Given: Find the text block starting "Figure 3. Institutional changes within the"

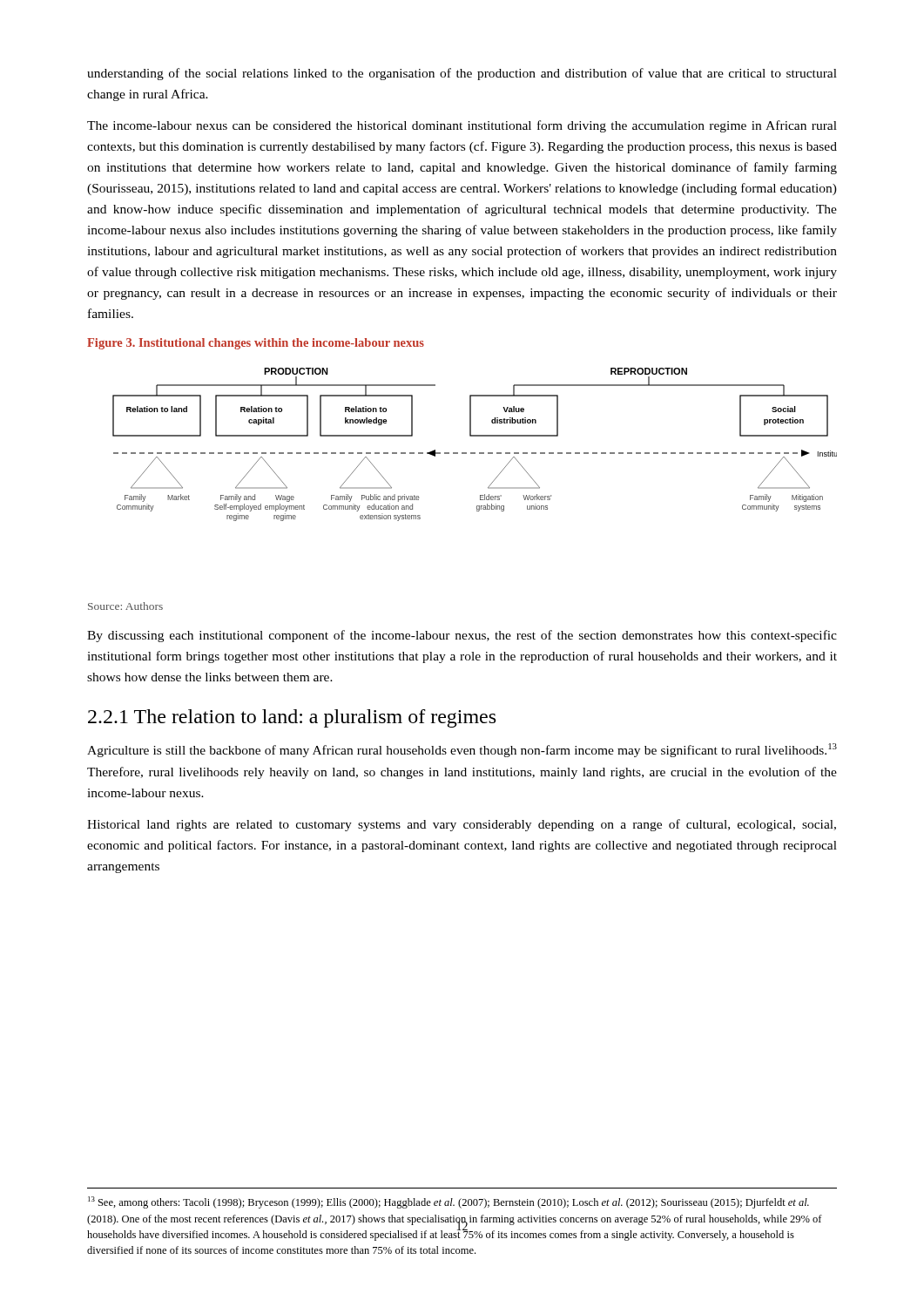Looking at the screenshot, I should (256, 343).
